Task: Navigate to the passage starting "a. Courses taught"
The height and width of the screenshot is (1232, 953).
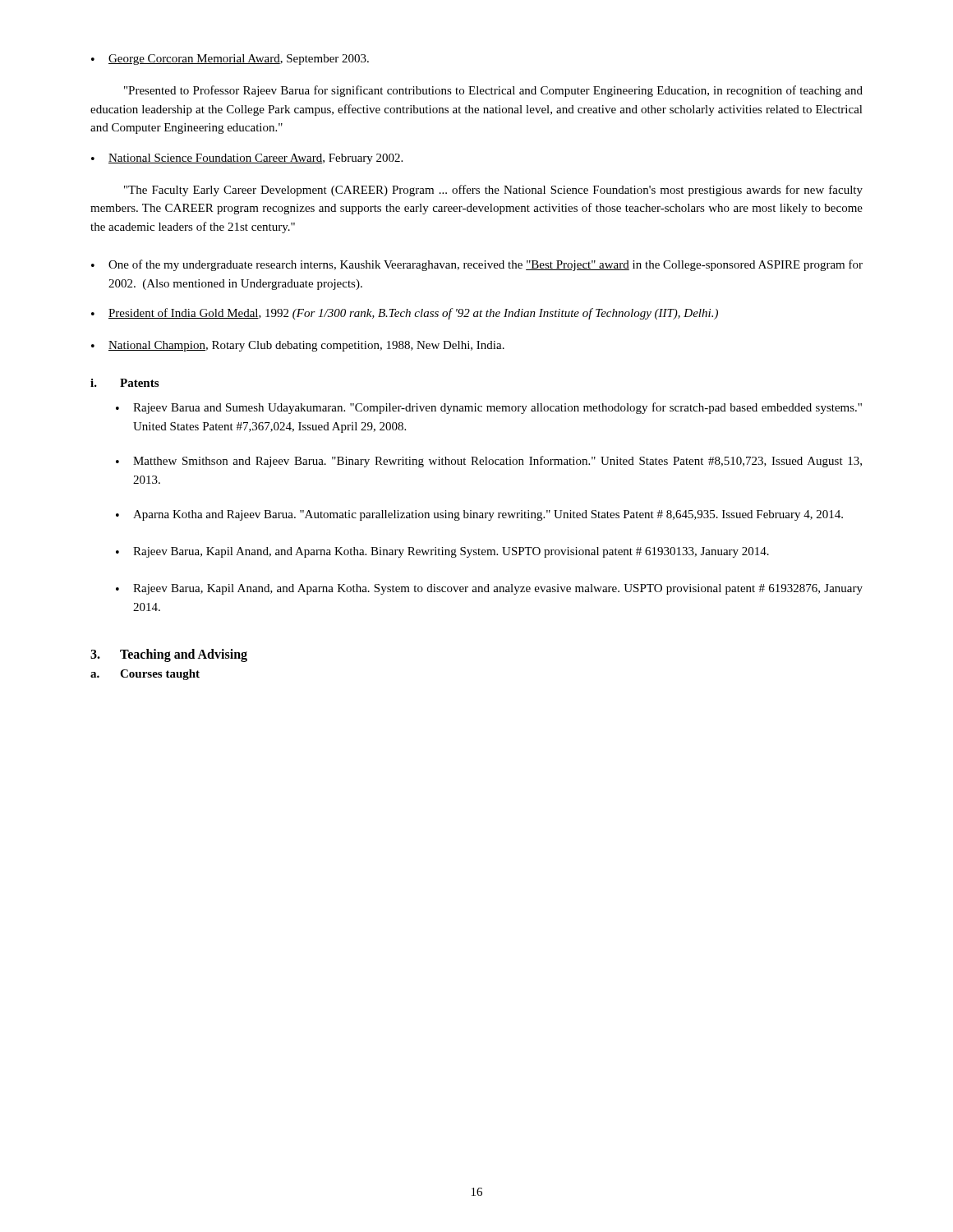Action: click(145, 674)
